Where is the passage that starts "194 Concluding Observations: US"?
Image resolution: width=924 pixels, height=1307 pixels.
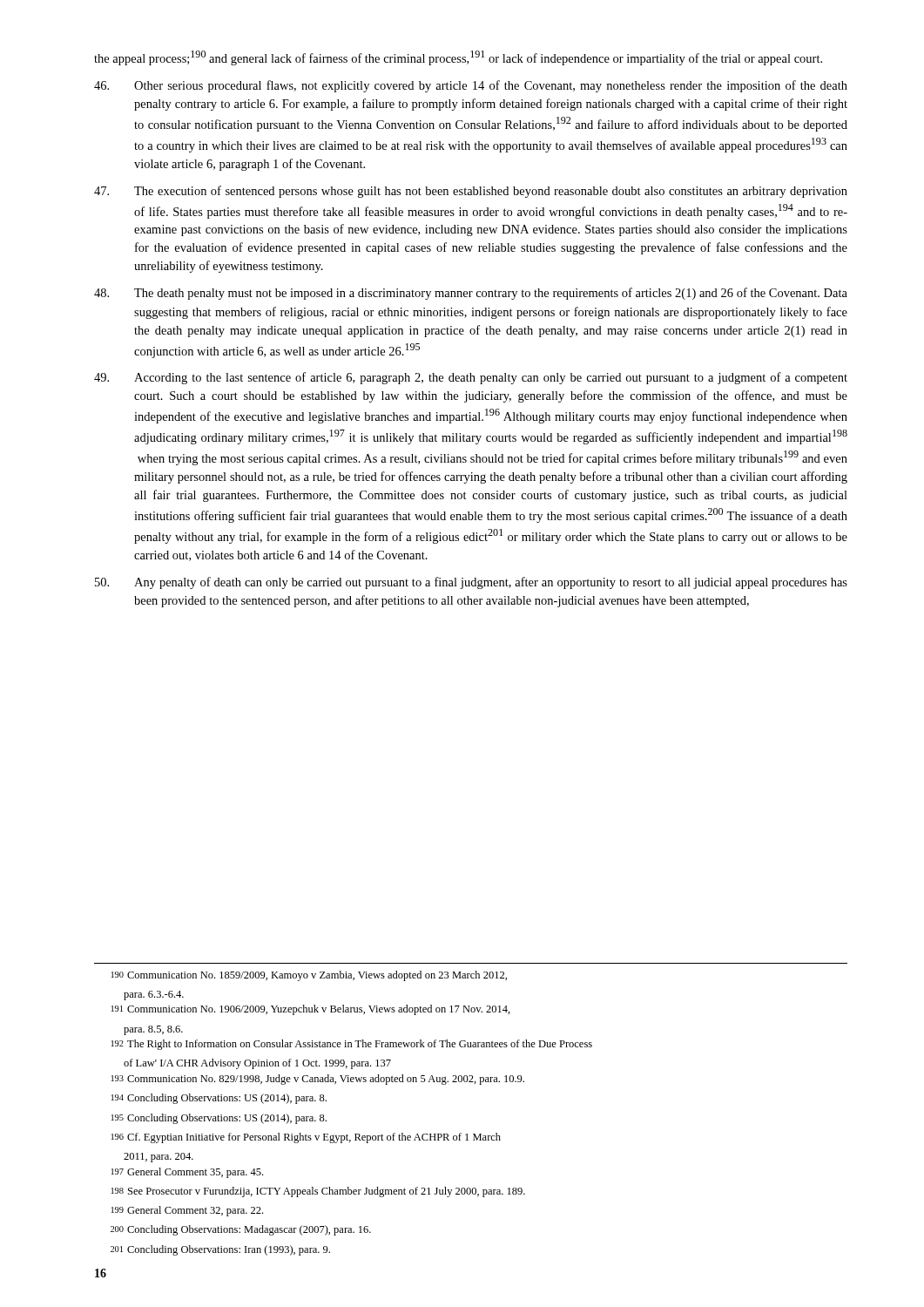(219, 1099)
